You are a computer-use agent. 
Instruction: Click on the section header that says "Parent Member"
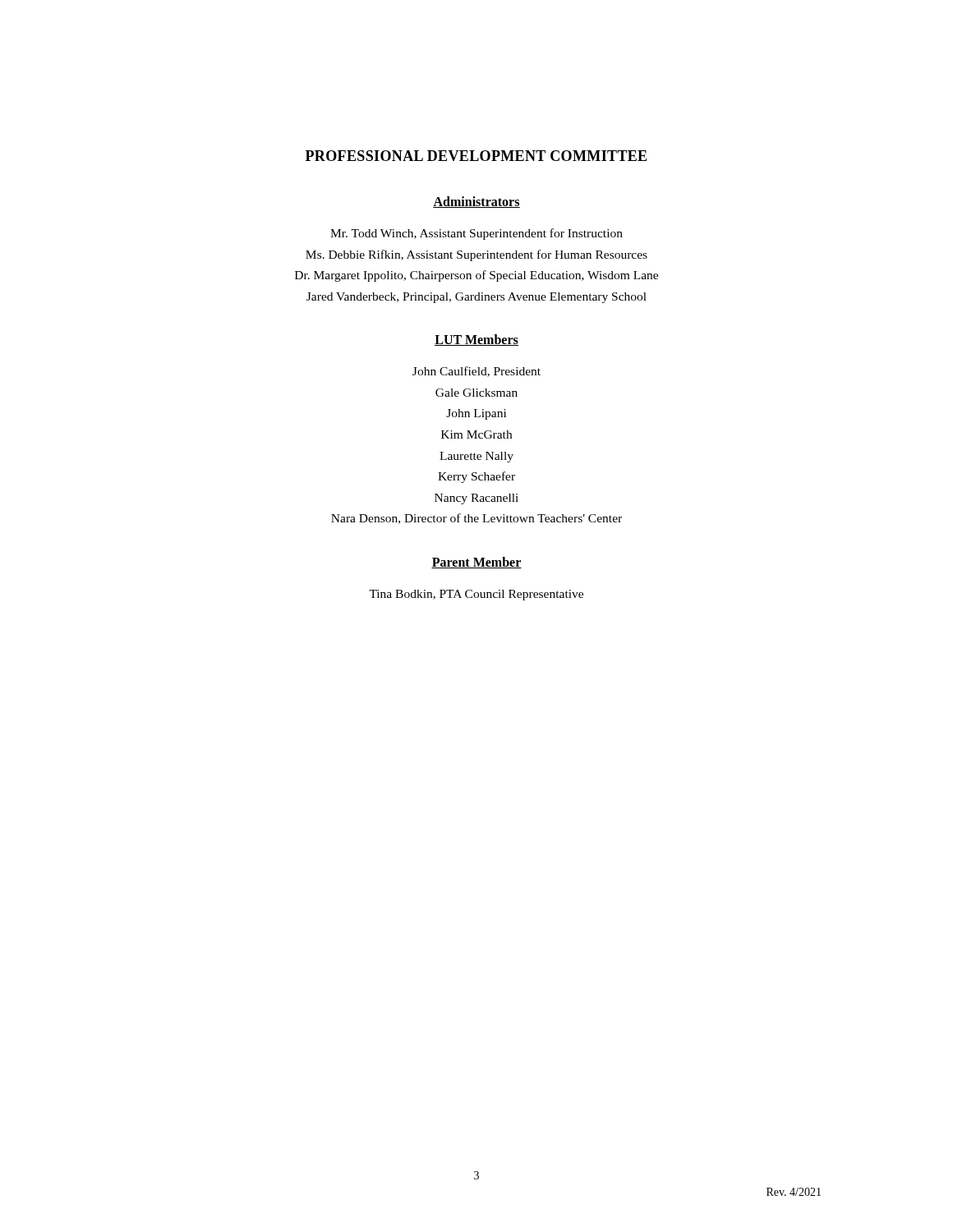click(x=476, y=562)
